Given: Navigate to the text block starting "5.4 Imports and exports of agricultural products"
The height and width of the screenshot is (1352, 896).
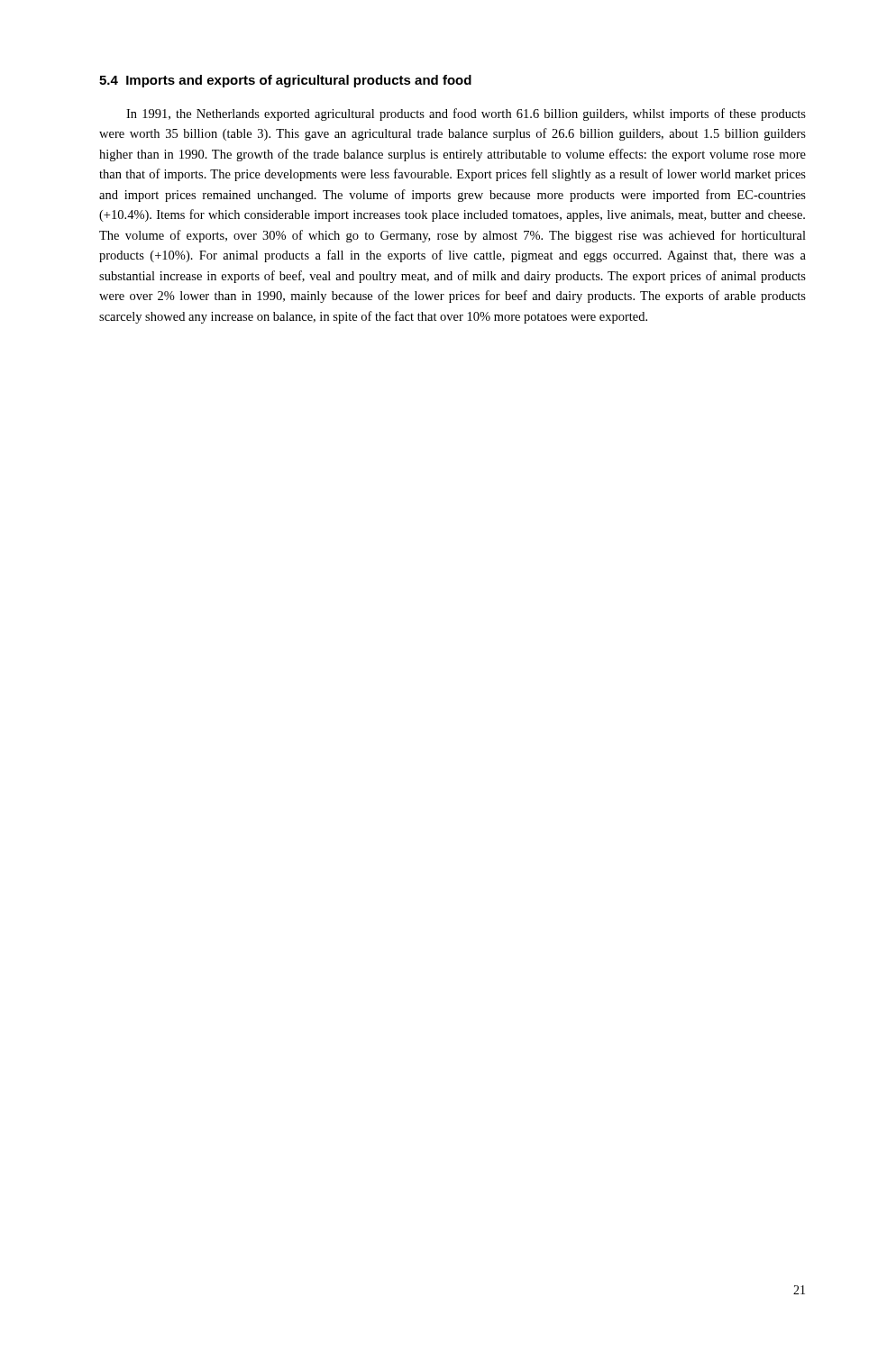Looking at the screenshot, I should [285, 80].
